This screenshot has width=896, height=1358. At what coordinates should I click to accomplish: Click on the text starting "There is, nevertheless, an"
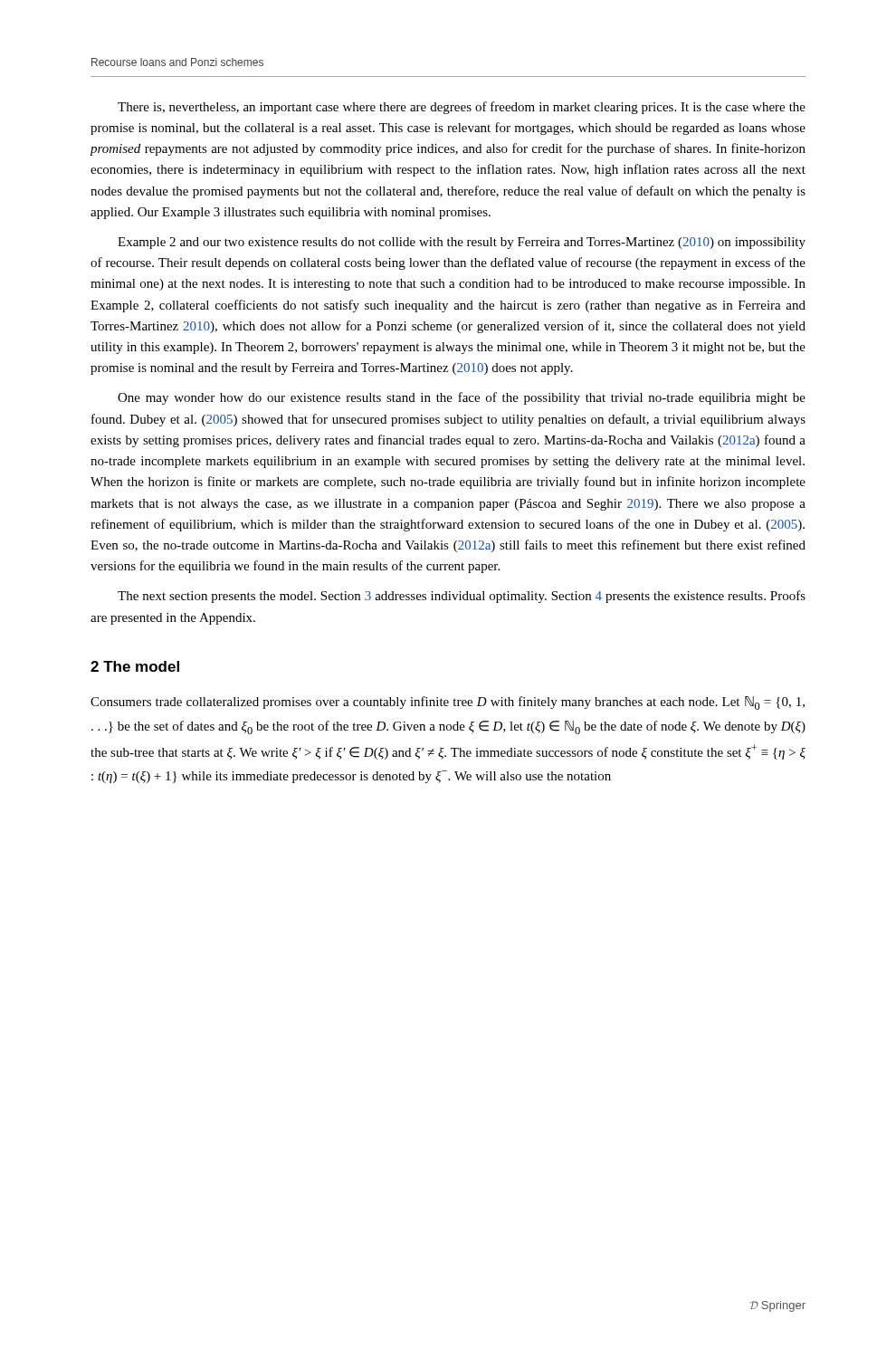(x=448, y=159)
